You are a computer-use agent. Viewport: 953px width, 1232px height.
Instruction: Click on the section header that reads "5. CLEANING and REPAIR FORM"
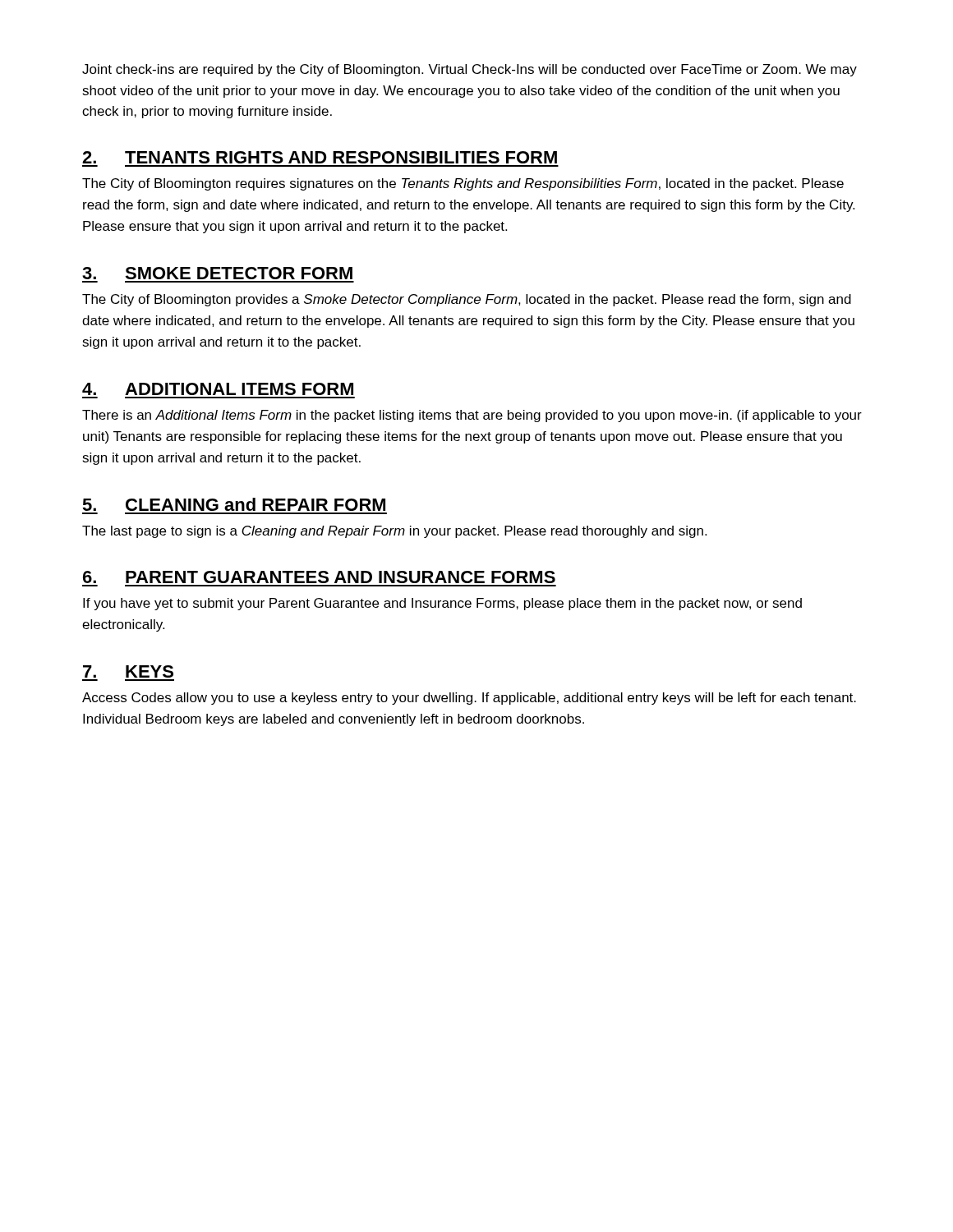[234, 505]
